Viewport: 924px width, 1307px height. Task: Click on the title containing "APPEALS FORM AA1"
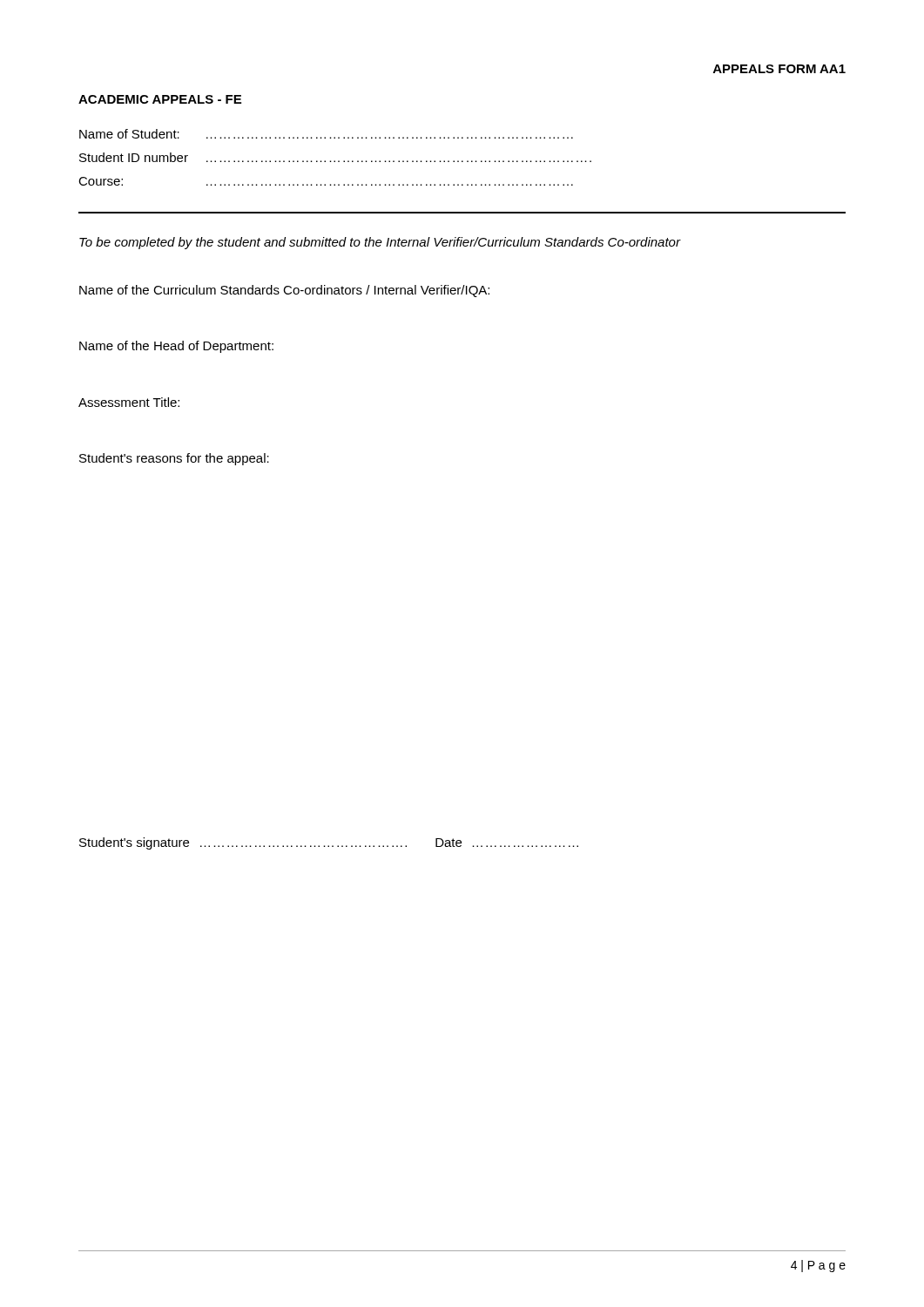click(x=779, y=68)
